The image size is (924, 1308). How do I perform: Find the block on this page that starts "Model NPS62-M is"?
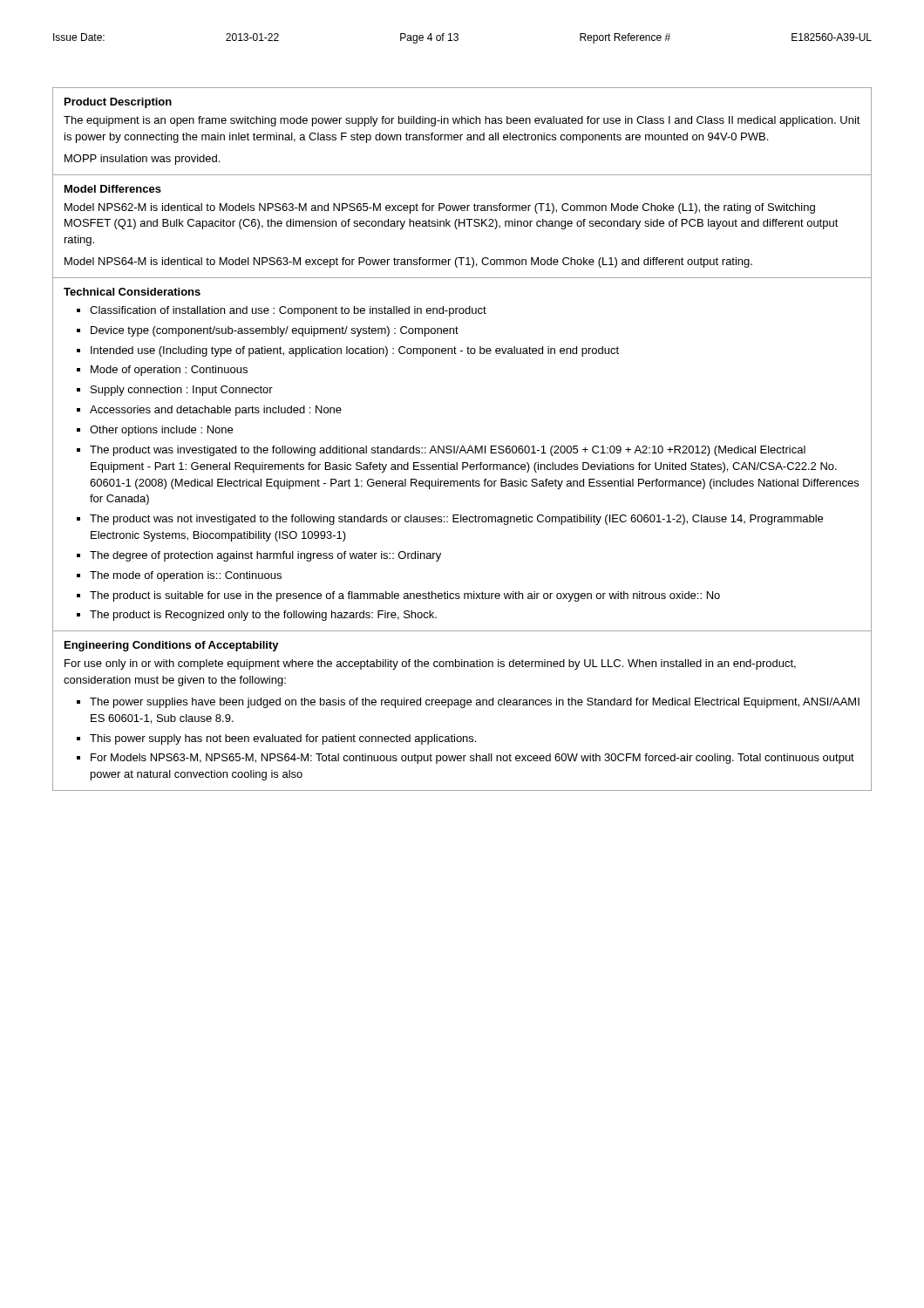tap(451, 223)
